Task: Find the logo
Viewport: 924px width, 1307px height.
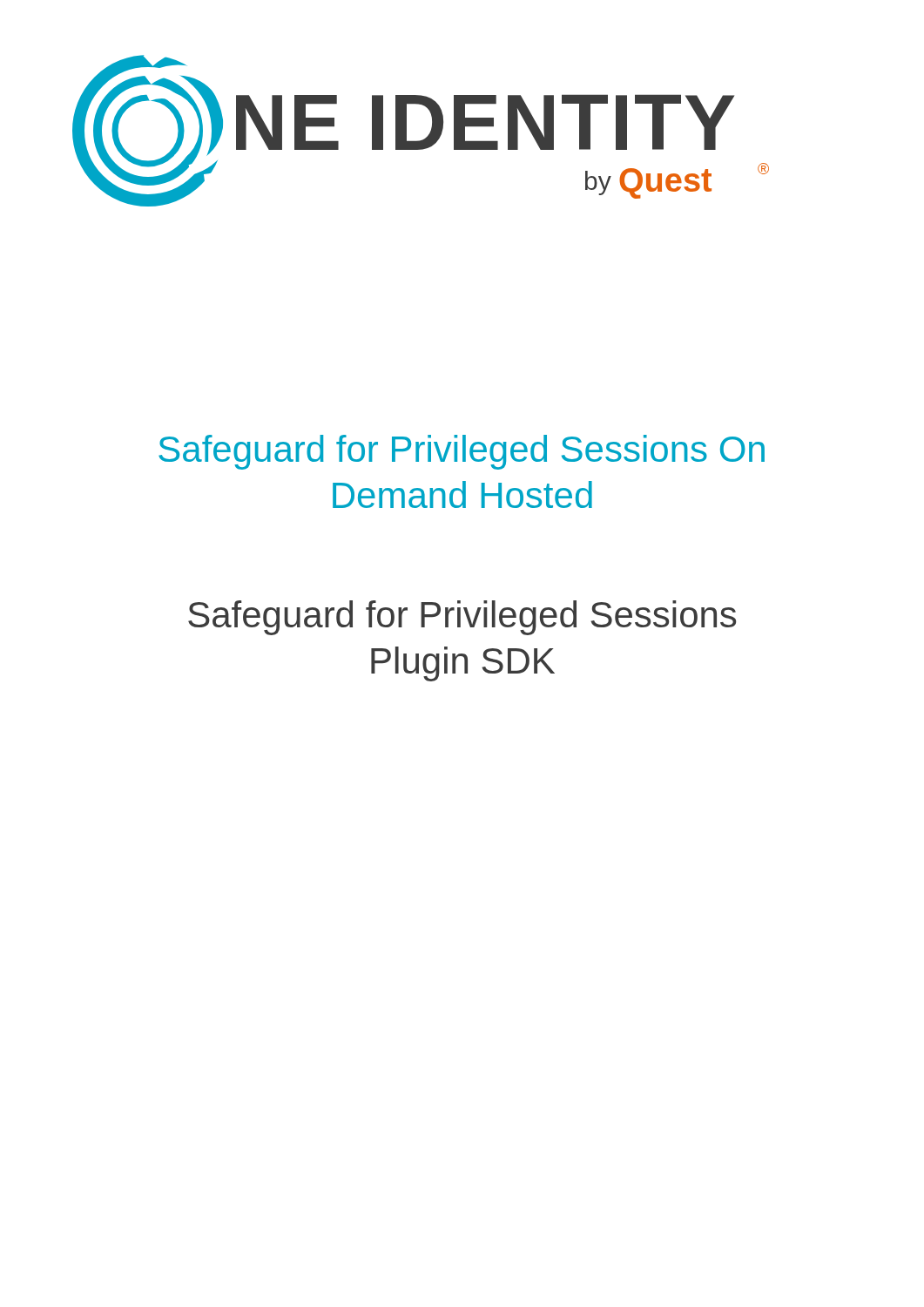Action: tap(462, 131)
